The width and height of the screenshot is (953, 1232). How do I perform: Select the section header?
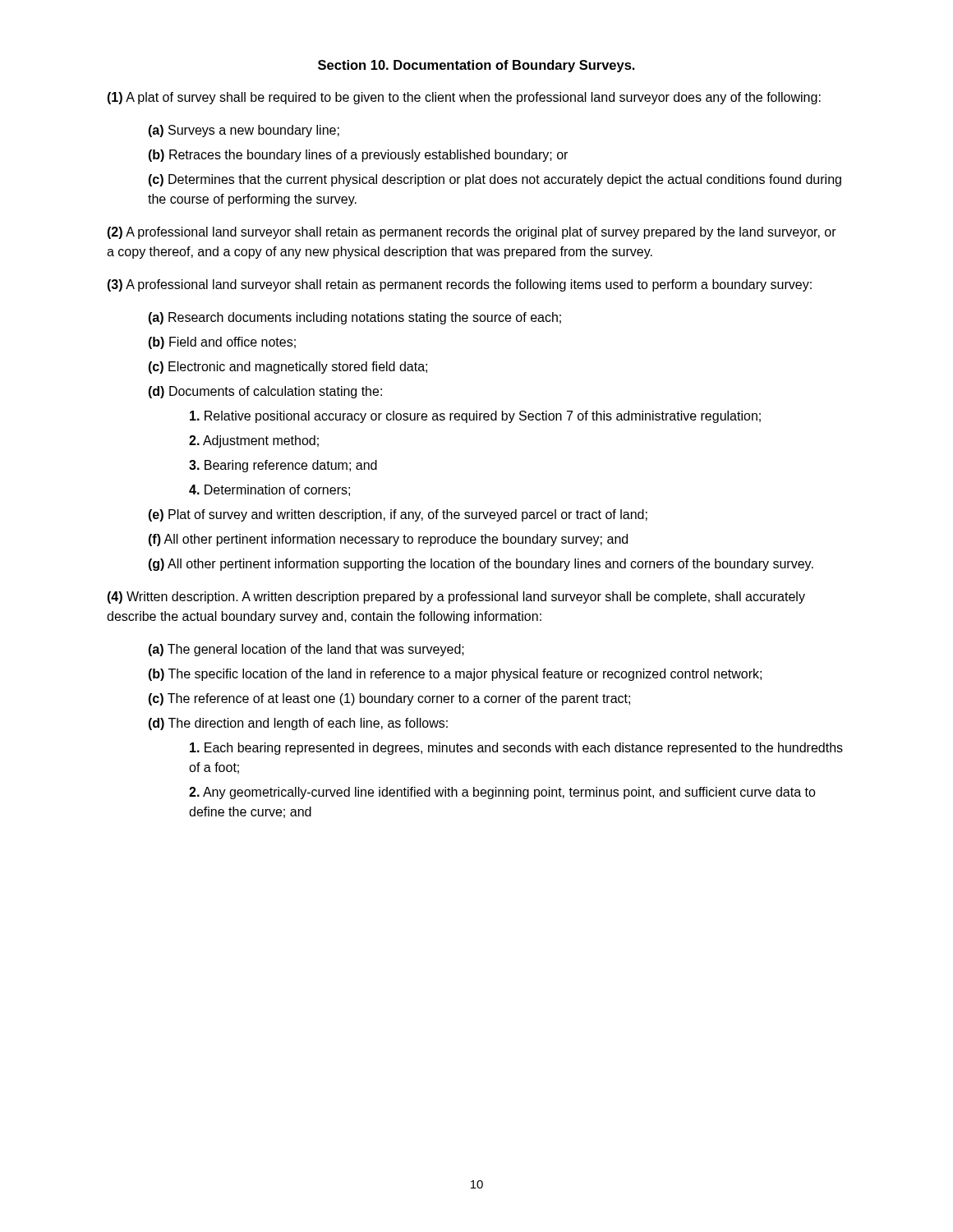click(476, 65)
